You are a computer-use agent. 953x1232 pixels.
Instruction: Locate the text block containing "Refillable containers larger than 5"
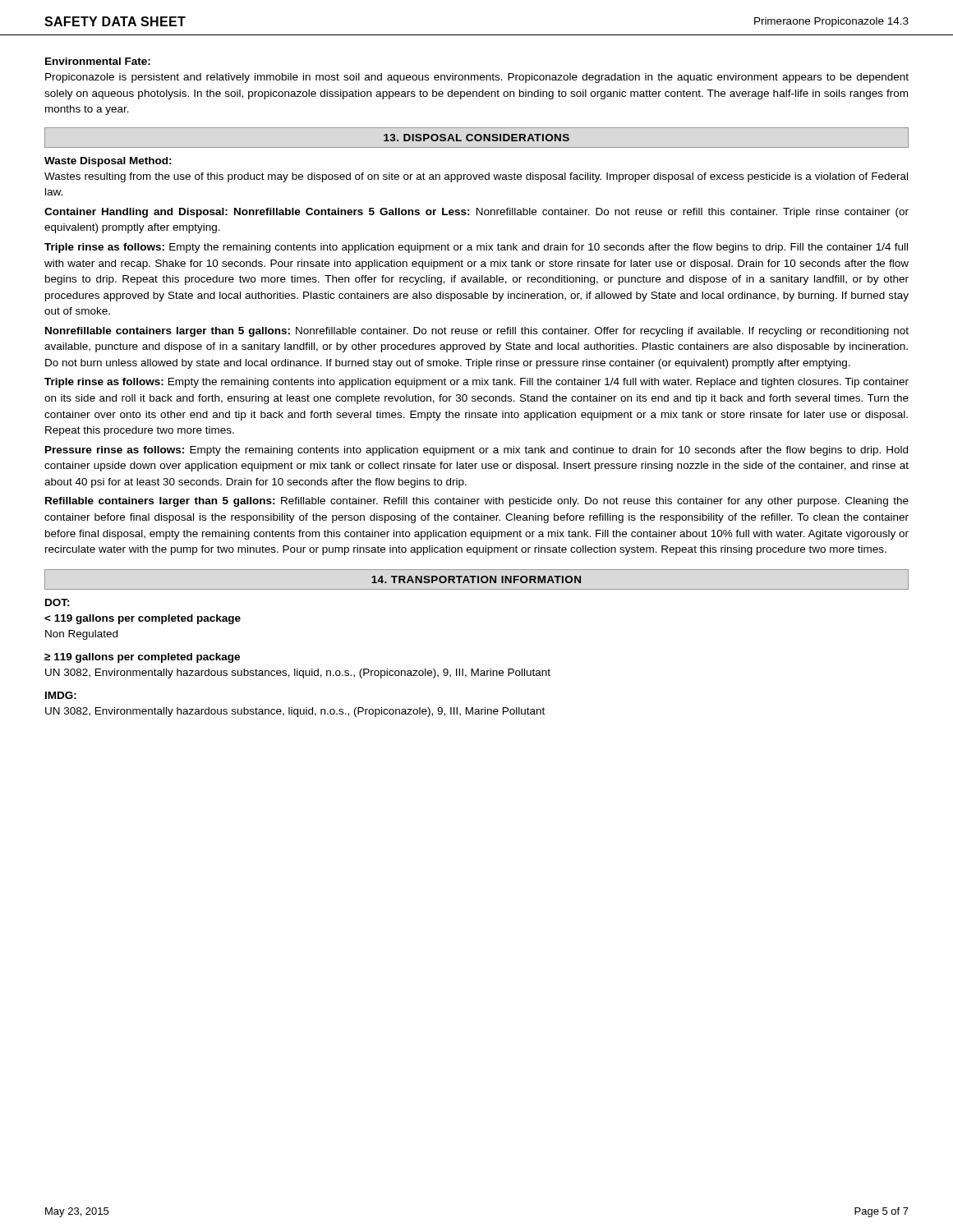coord(476,525)
